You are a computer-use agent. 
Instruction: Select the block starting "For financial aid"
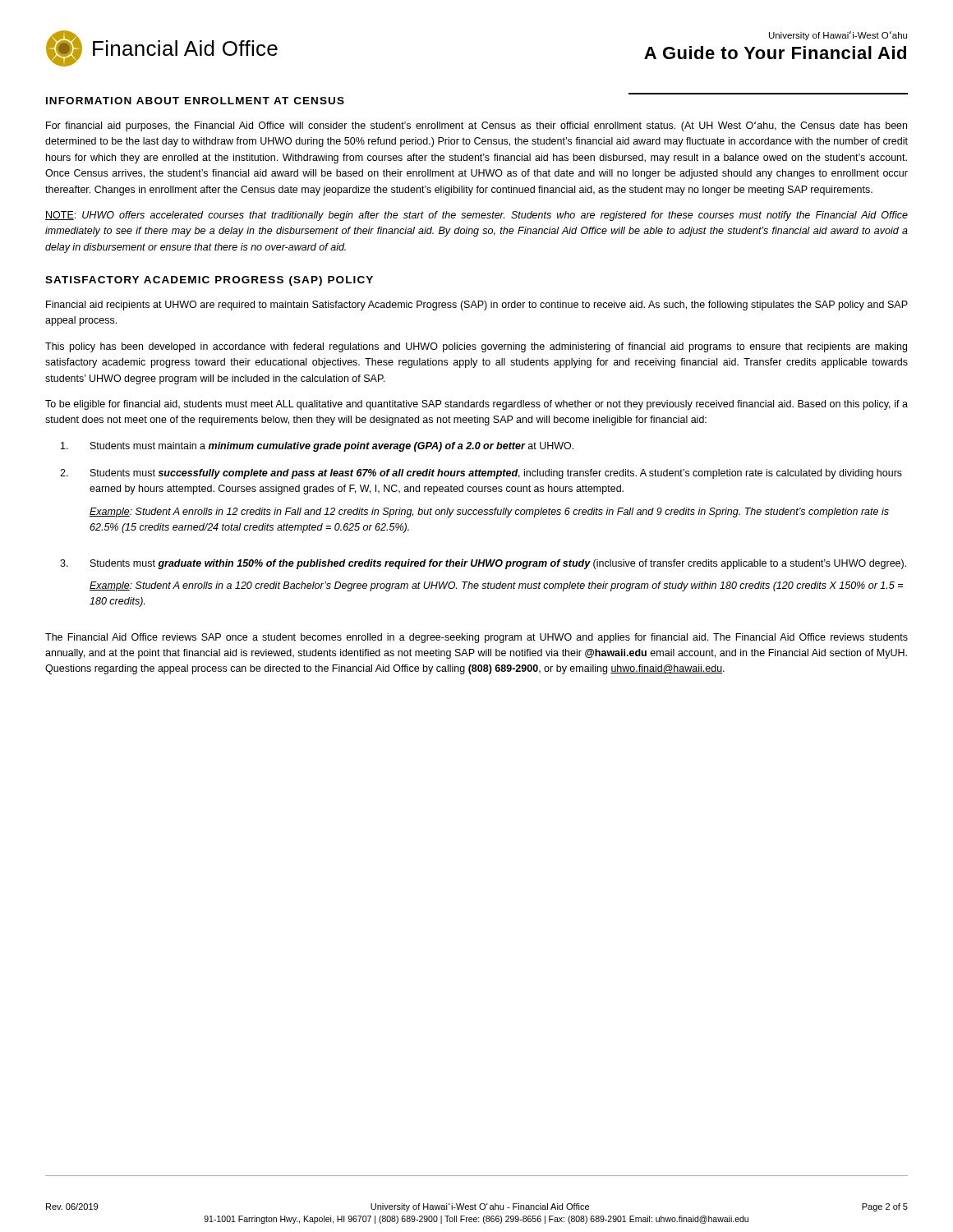point(476,157)
